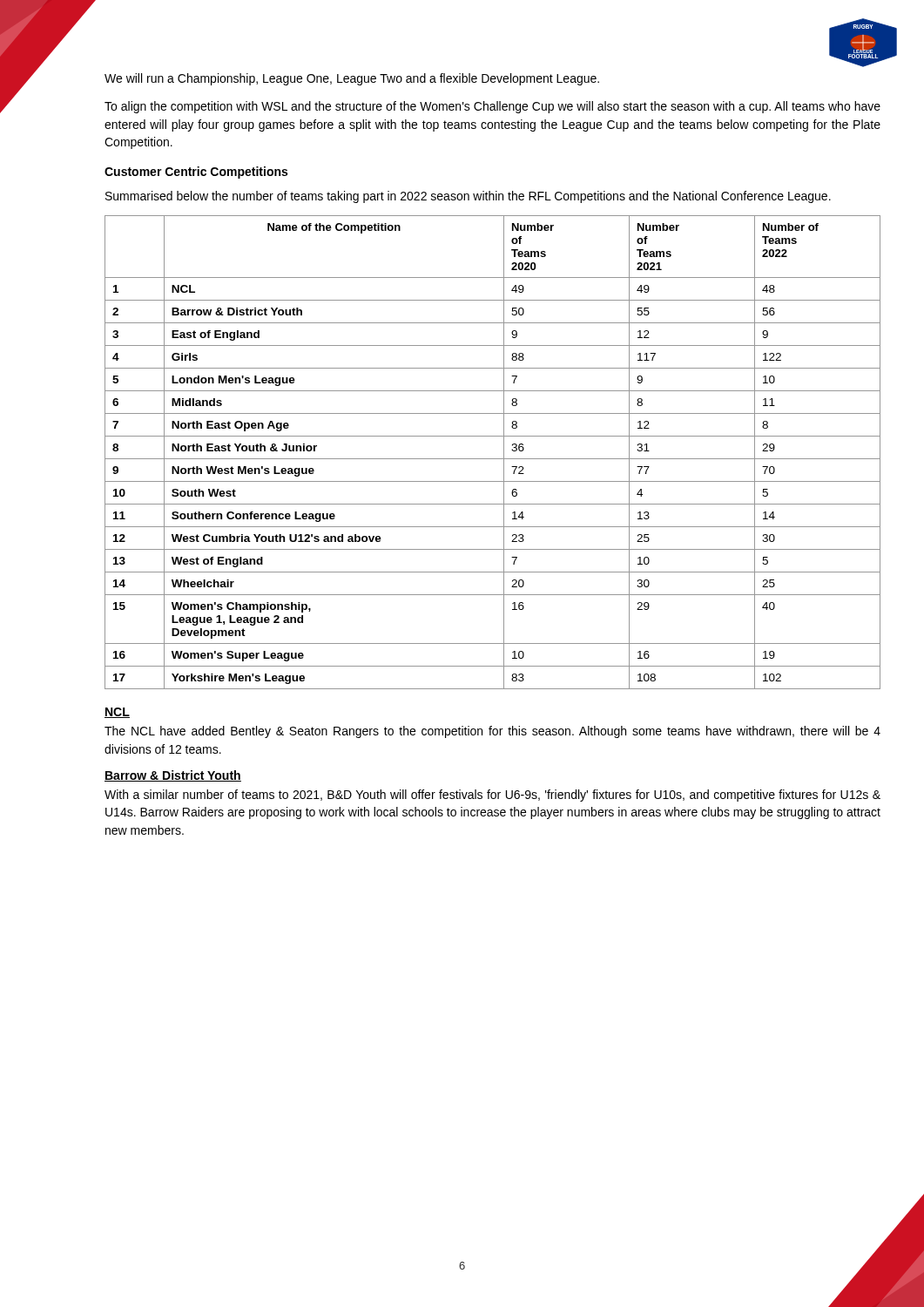The image size is (924, 1307).
Task: Point to the passage starting "Summarised below the number of teams"
Action: click(468, 196)
